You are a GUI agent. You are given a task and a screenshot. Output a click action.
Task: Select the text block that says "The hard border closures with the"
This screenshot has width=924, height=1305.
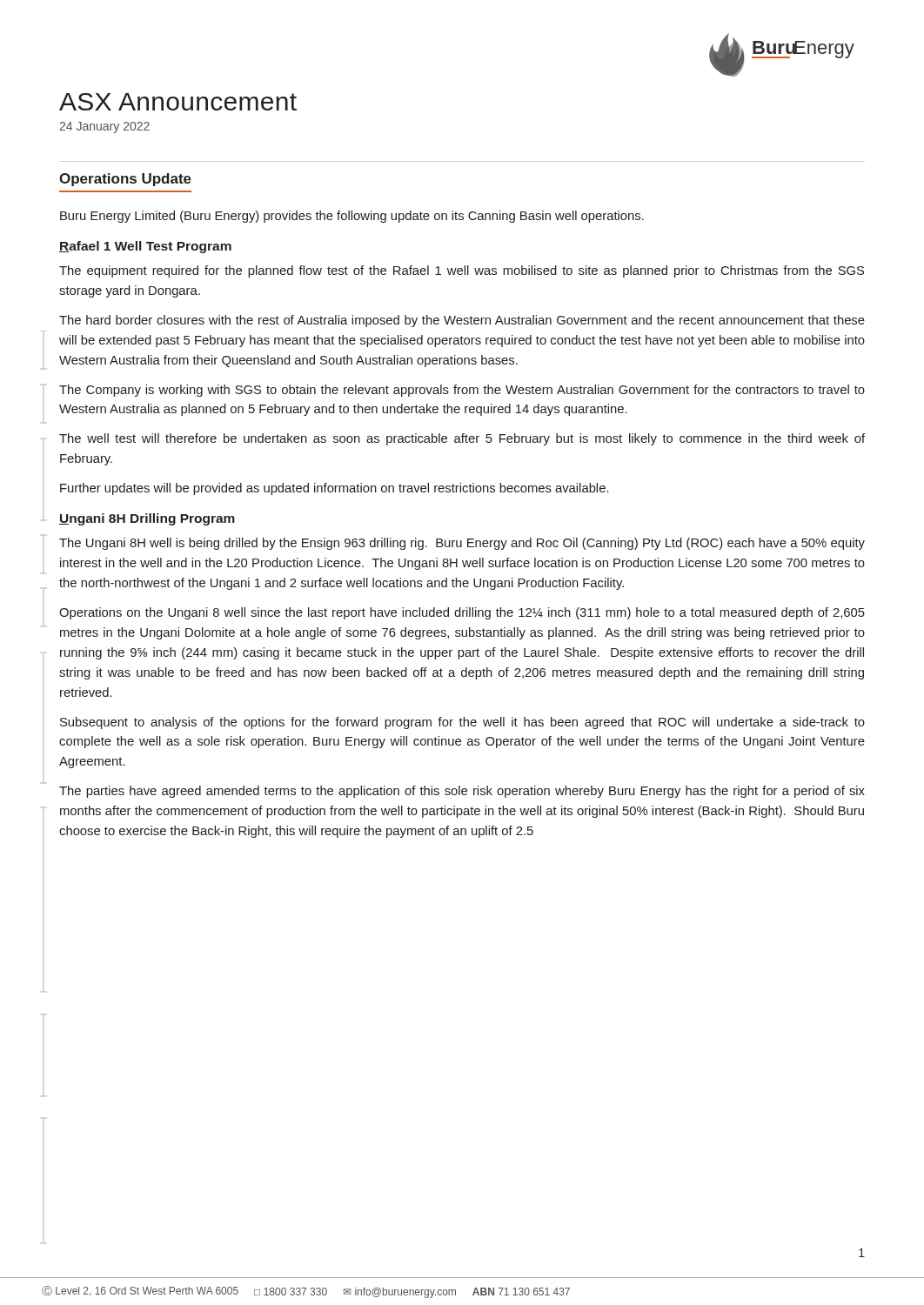tap(462, 340)
